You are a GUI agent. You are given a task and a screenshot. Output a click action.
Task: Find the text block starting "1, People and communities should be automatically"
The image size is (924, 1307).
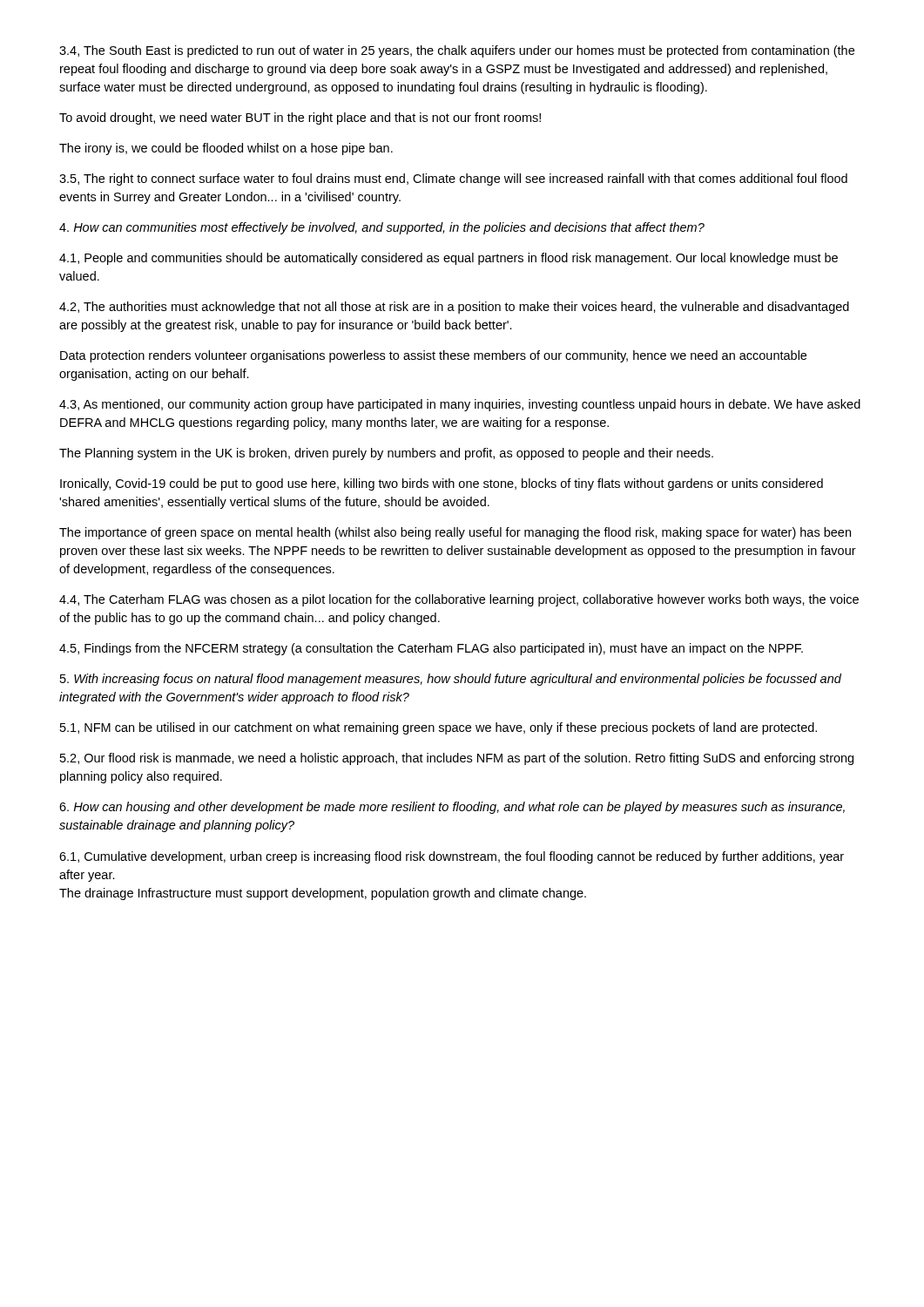449,267
